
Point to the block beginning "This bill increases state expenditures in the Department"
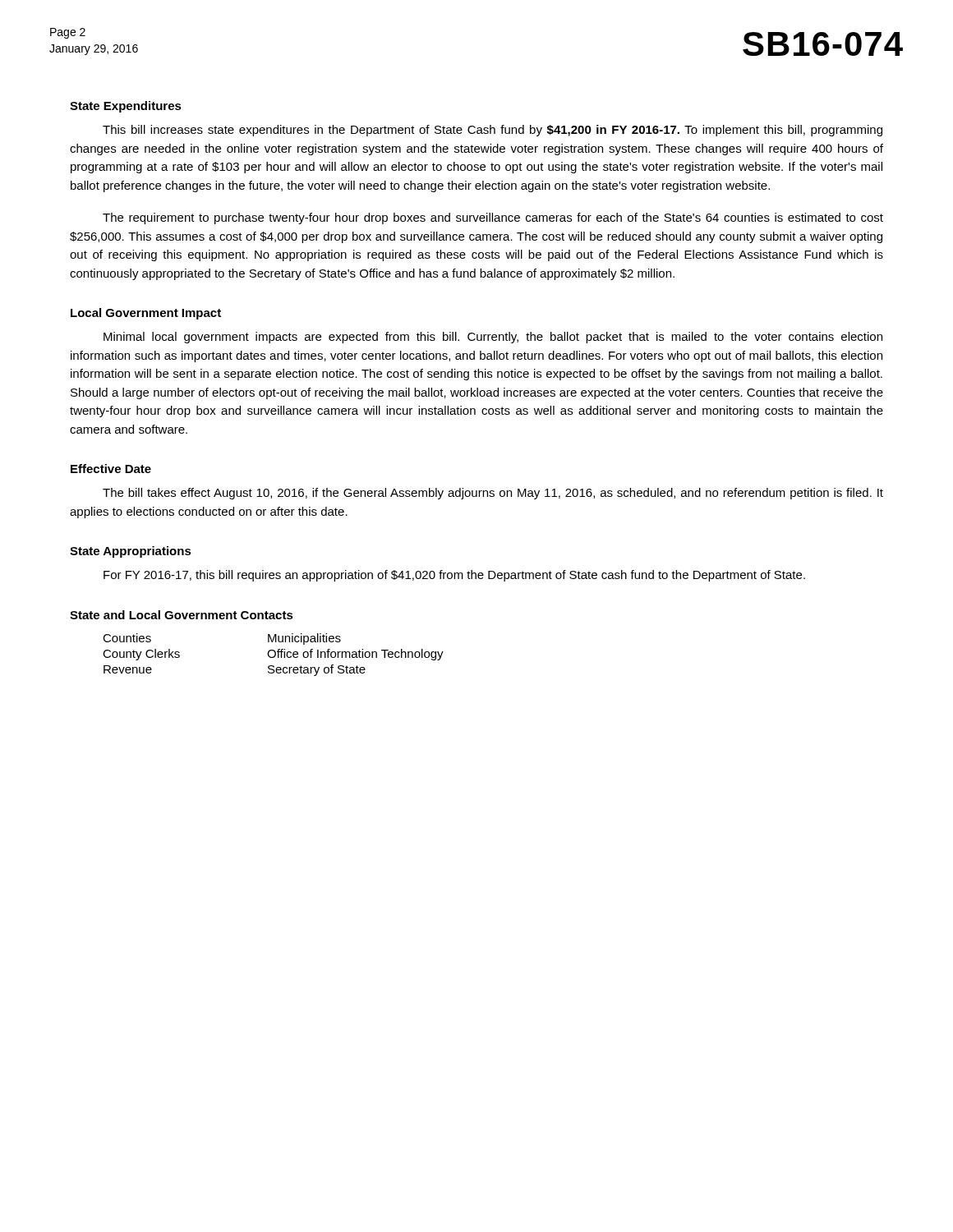click(476, 157)
